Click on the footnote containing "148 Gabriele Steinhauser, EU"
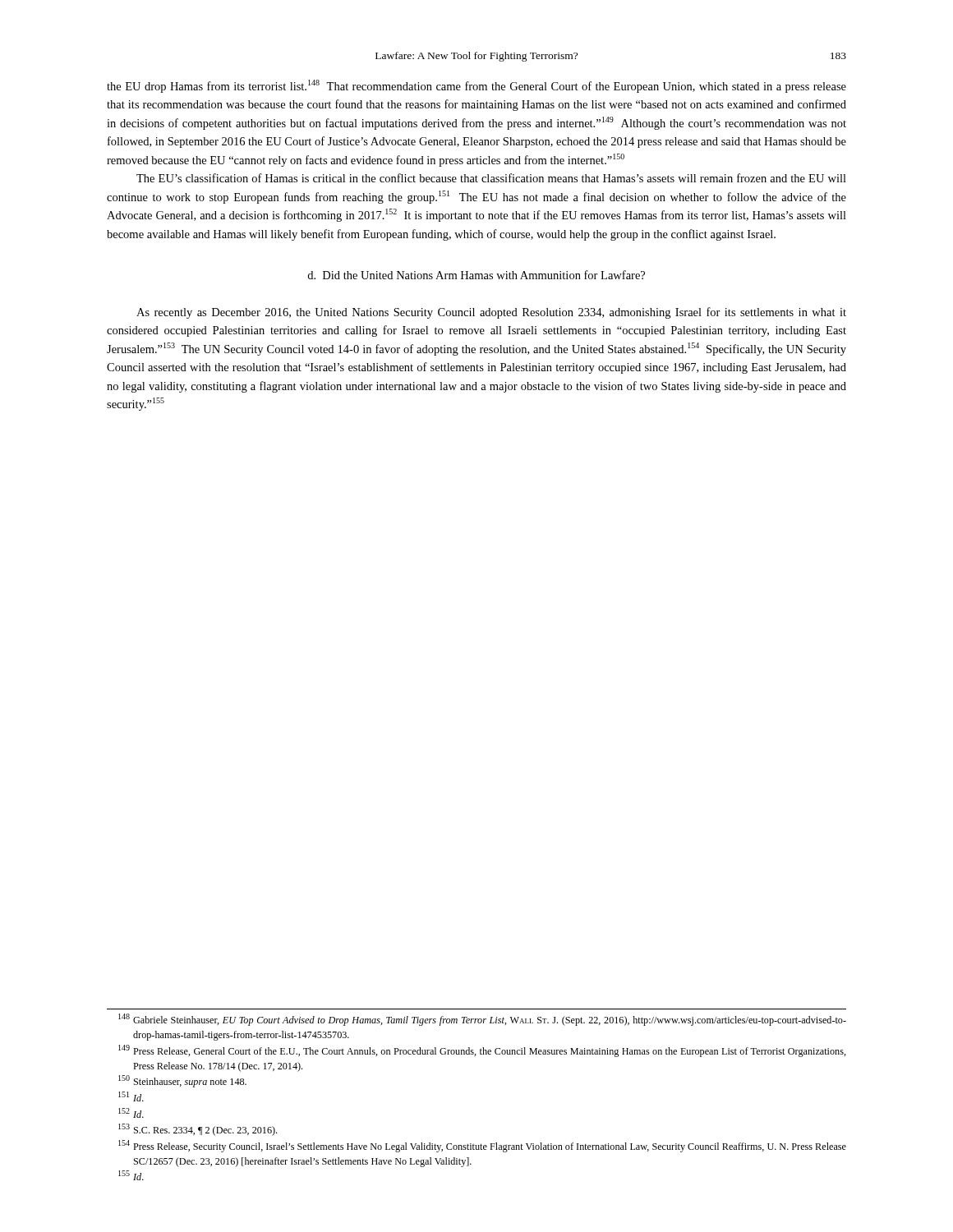 (x=476, y=1028)
